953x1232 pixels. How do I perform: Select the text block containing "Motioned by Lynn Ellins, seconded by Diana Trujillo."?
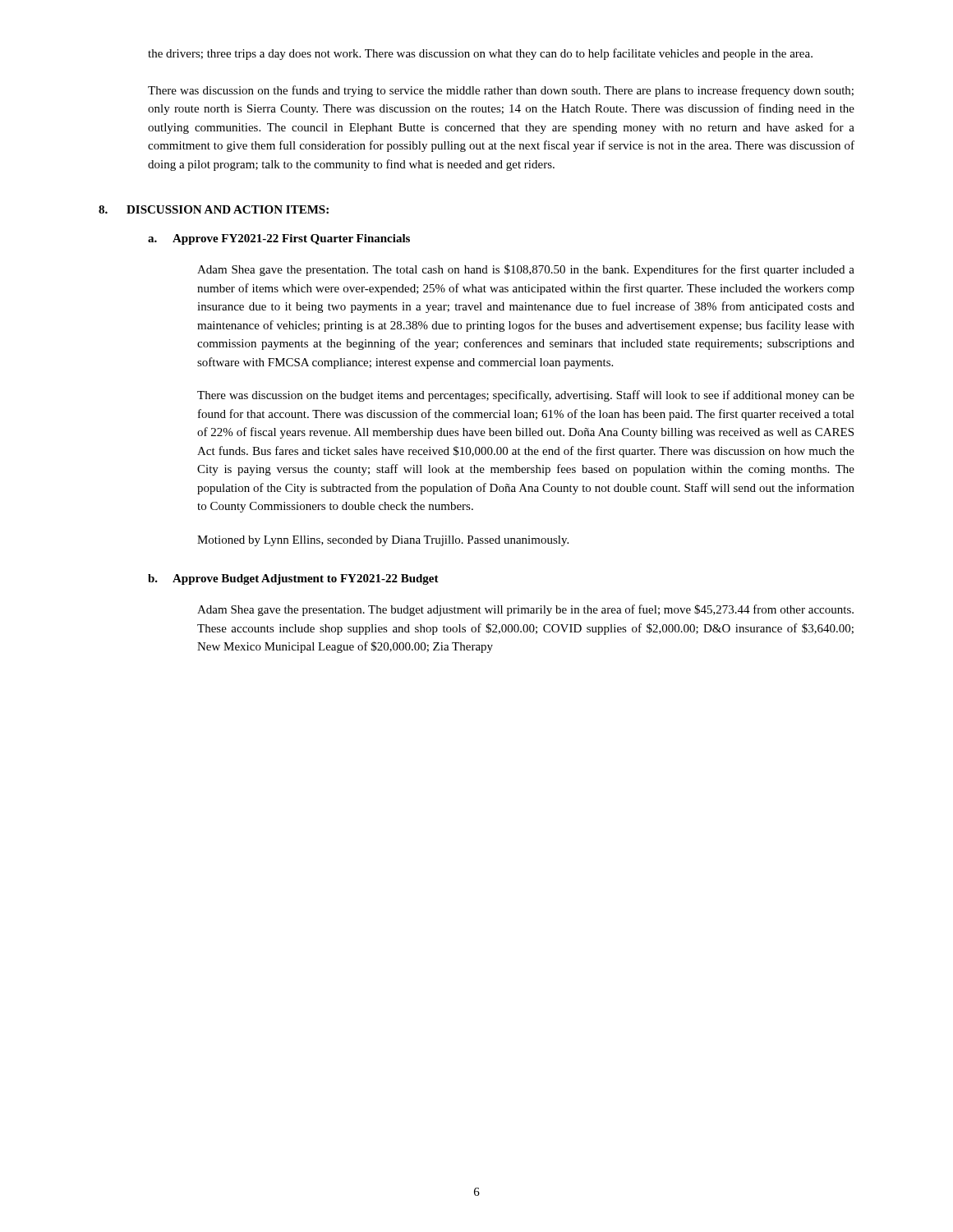point(383,539)
